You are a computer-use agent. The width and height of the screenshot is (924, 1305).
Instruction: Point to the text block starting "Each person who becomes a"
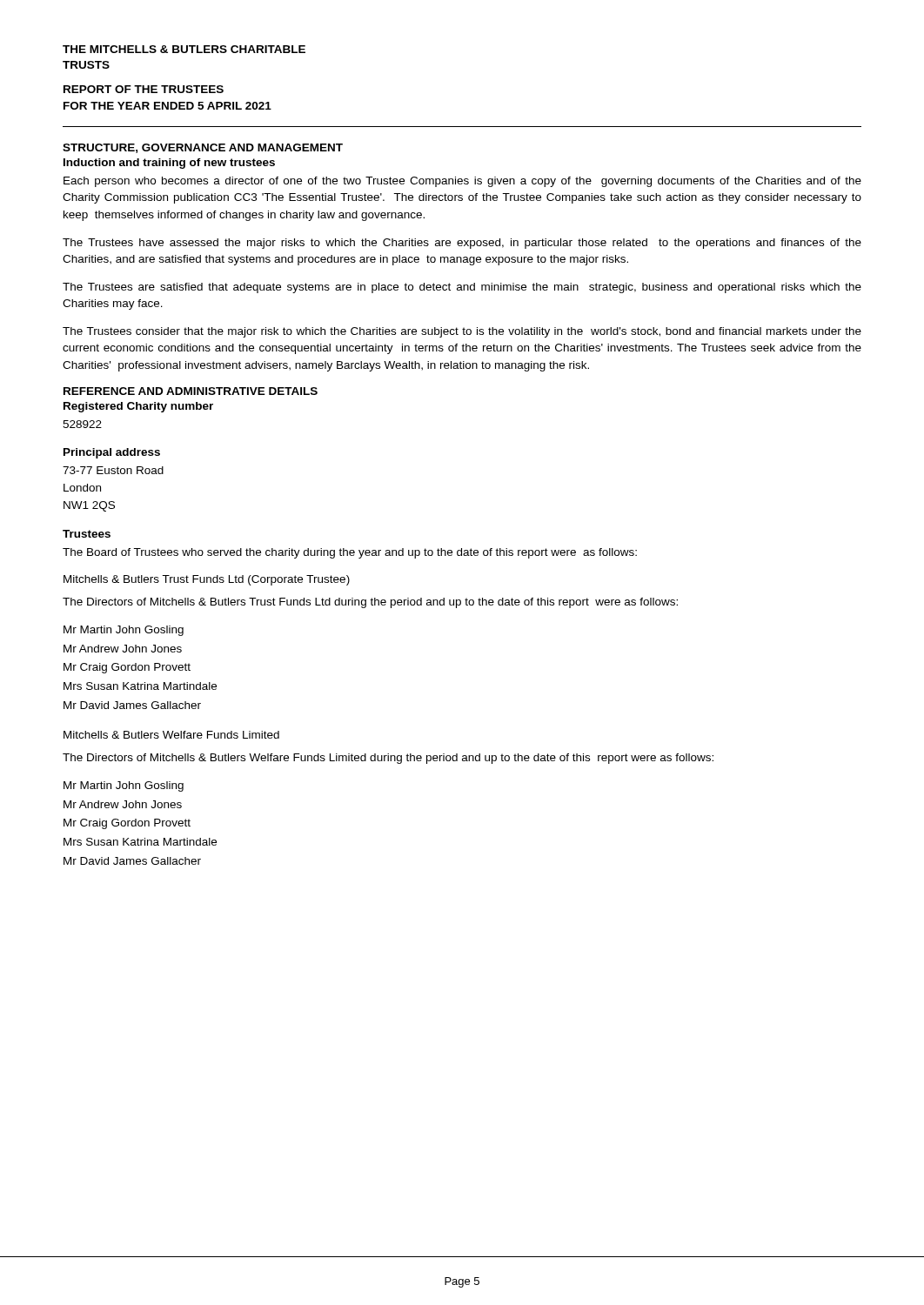coord(462,197)
